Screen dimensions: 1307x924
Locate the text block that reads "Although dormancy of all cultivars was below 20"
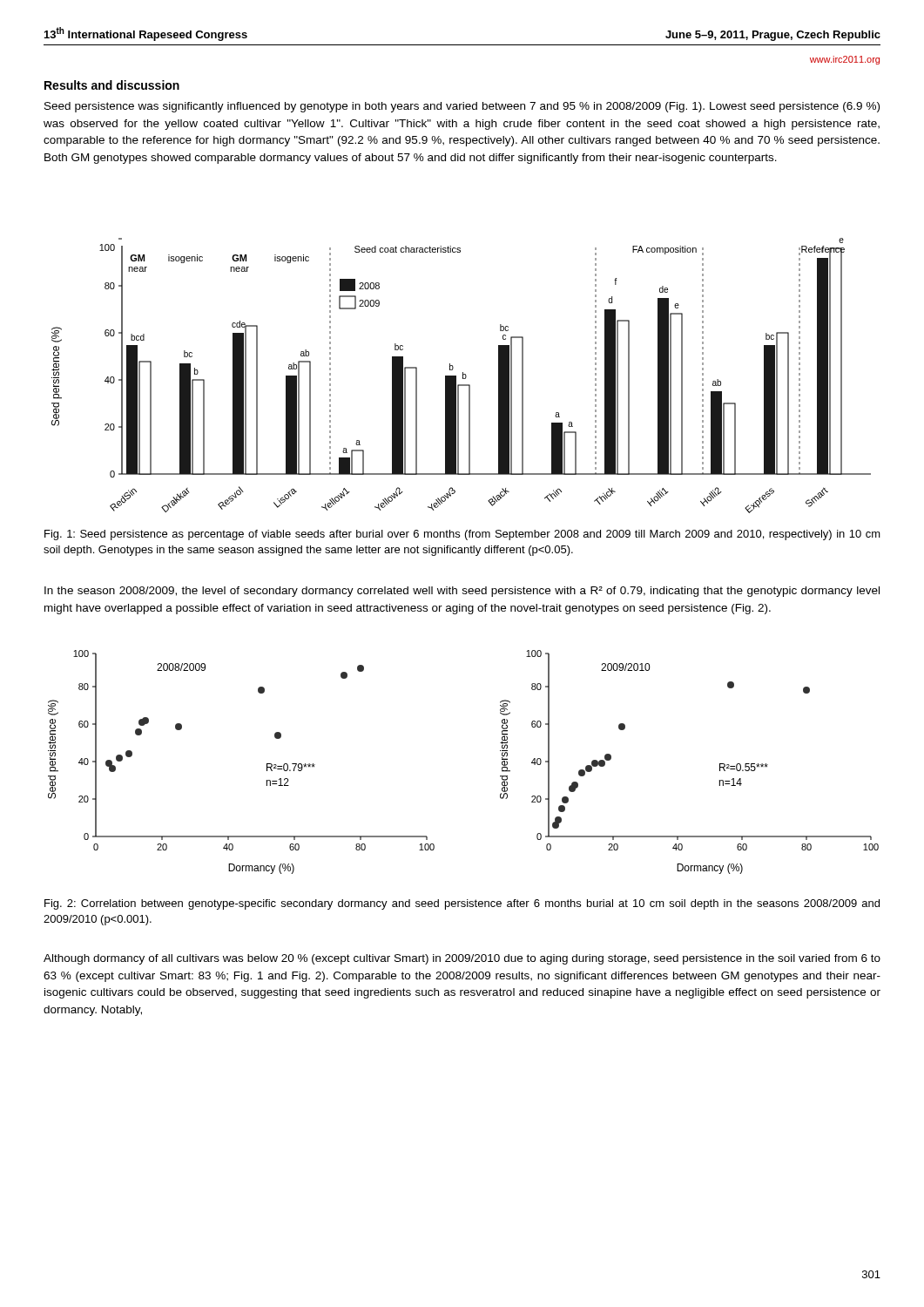(462, 984)
